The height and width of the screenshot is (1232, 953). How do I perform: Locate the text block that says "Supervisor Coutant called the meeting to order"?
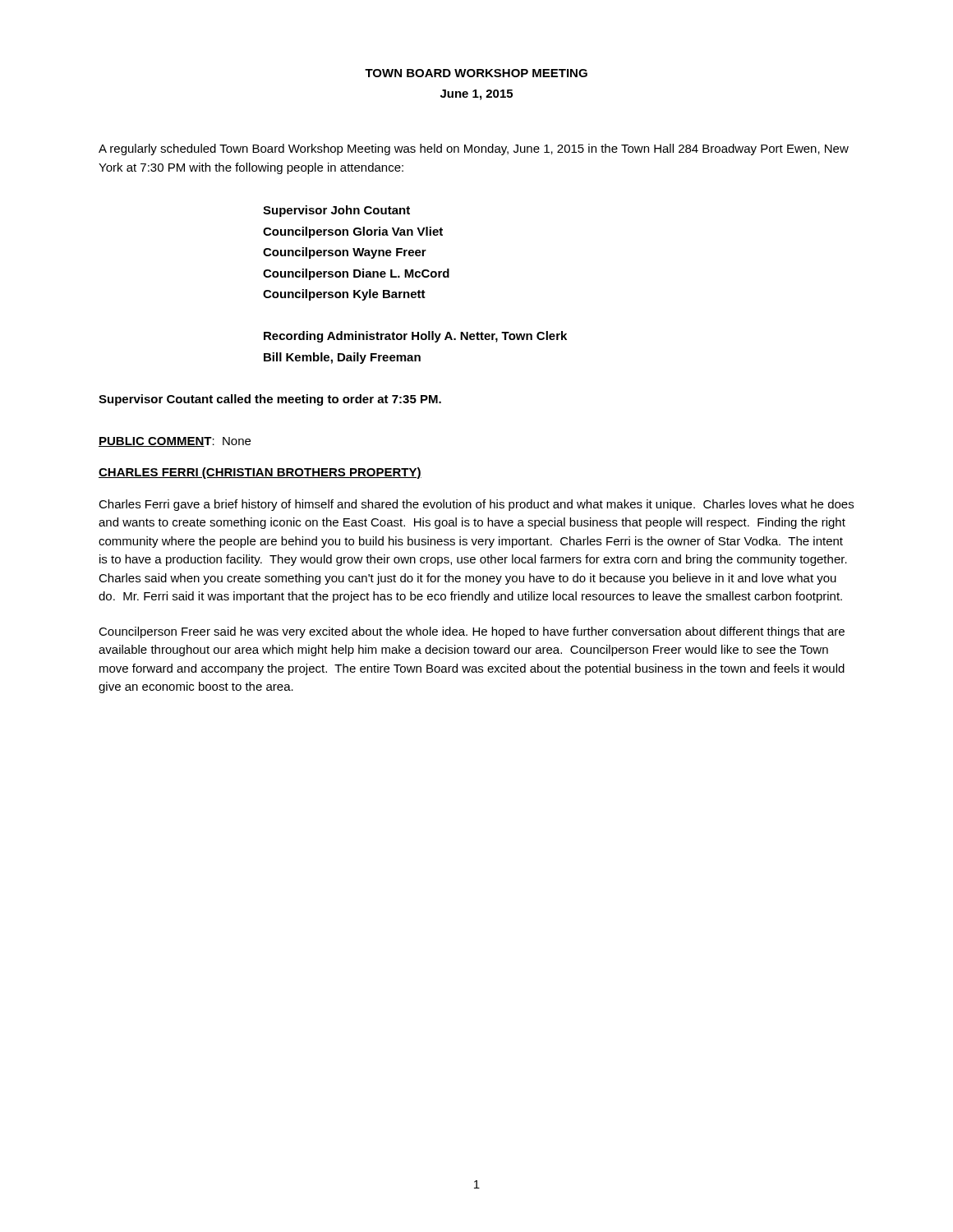coord(270,399)
